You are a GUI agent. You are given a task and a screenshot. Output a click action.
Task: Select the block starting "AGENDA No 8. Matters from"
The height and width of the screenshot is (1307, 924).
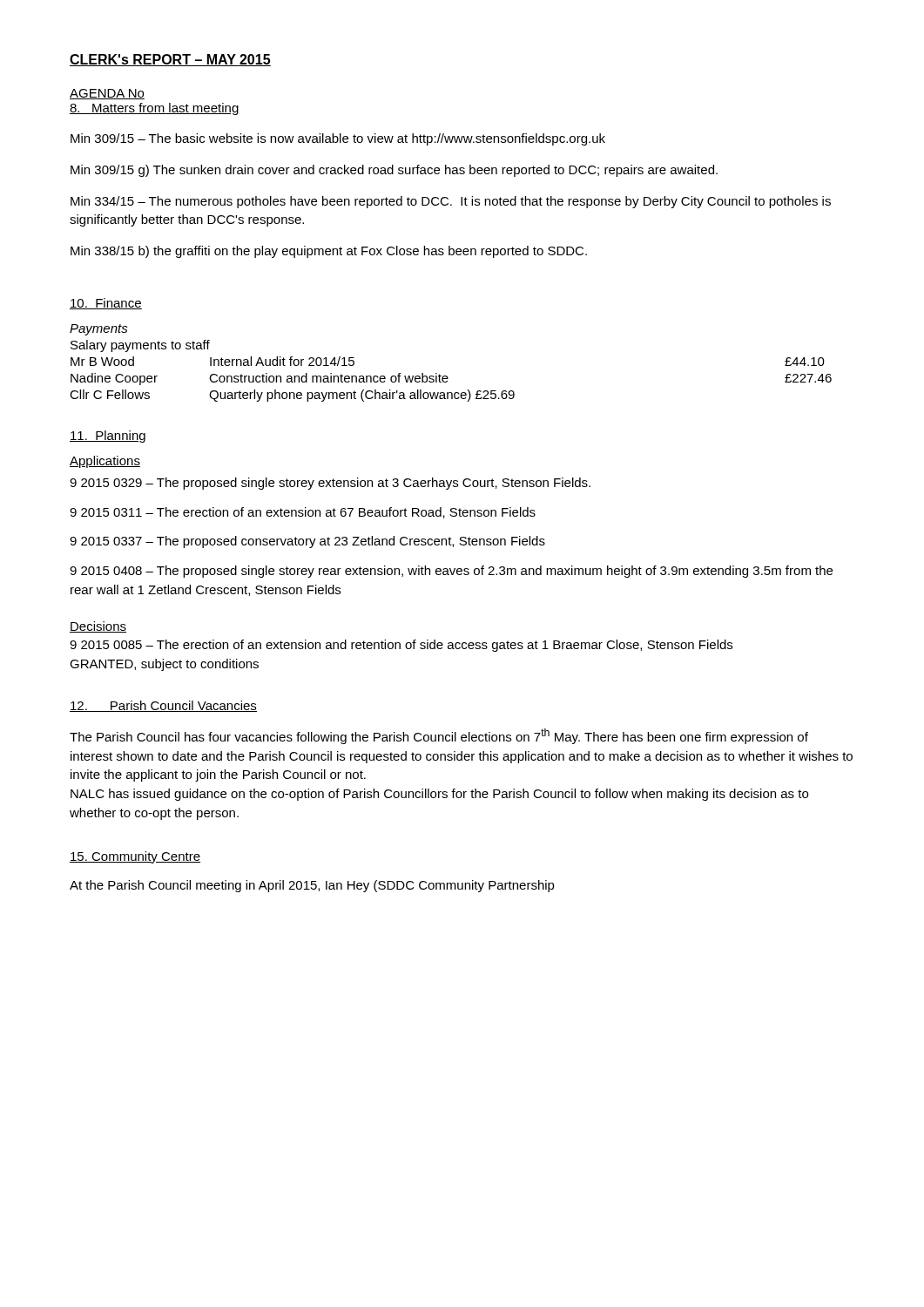[107, 94]
